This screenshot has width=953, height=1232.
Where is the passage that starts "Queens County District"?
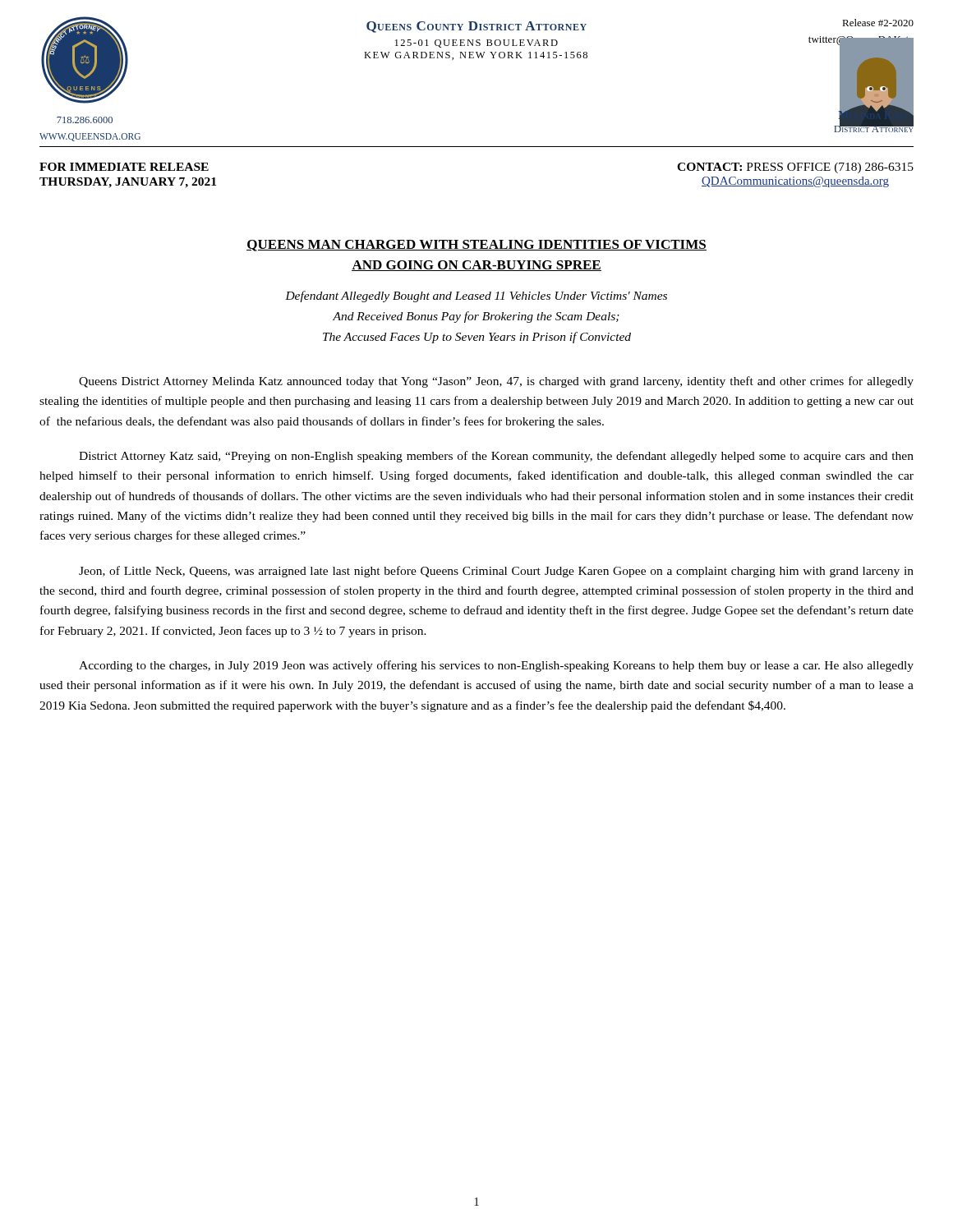click(476, 40)
